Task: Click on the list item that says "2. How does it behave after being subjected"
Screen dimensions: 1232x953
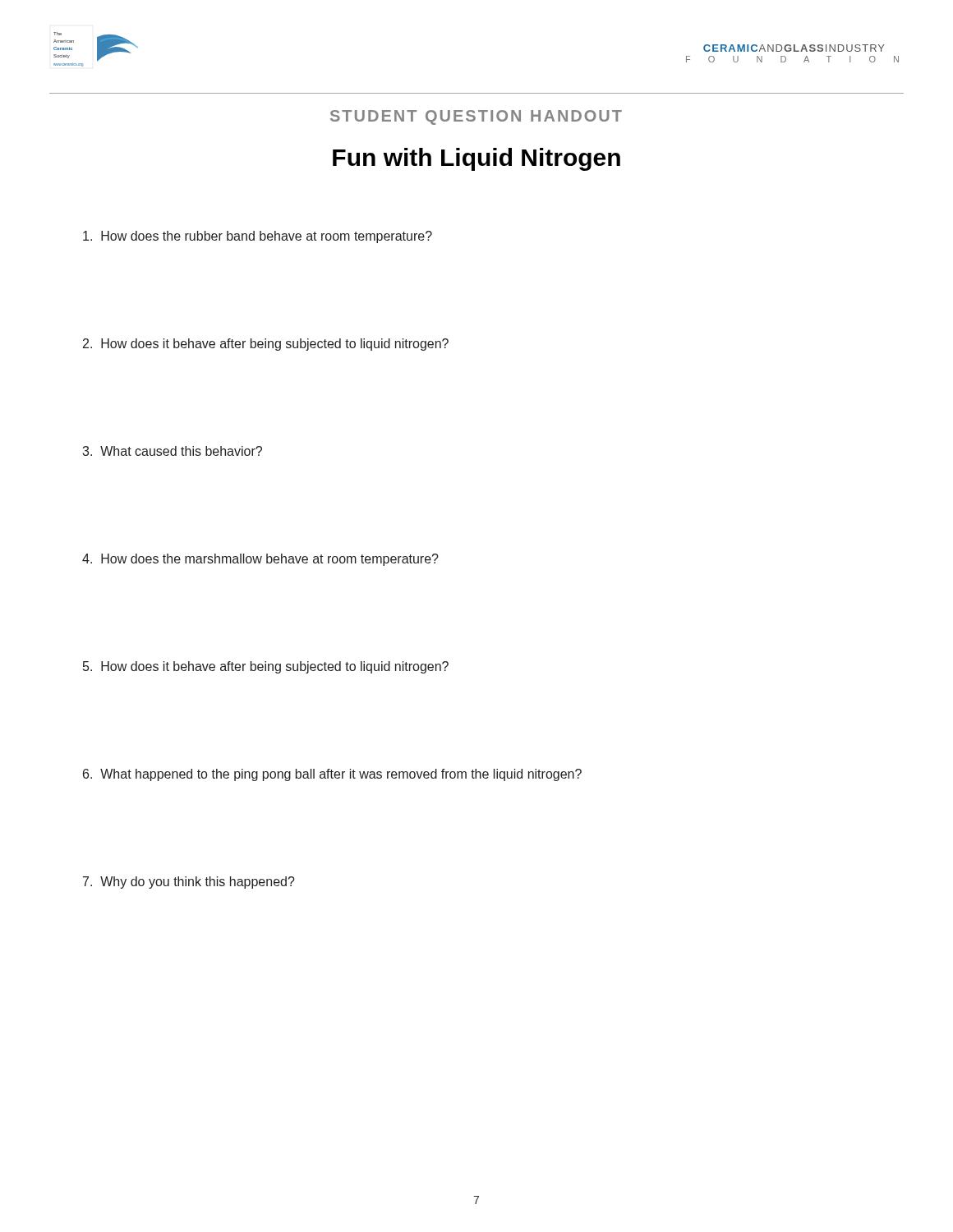Action: [266, 345]
